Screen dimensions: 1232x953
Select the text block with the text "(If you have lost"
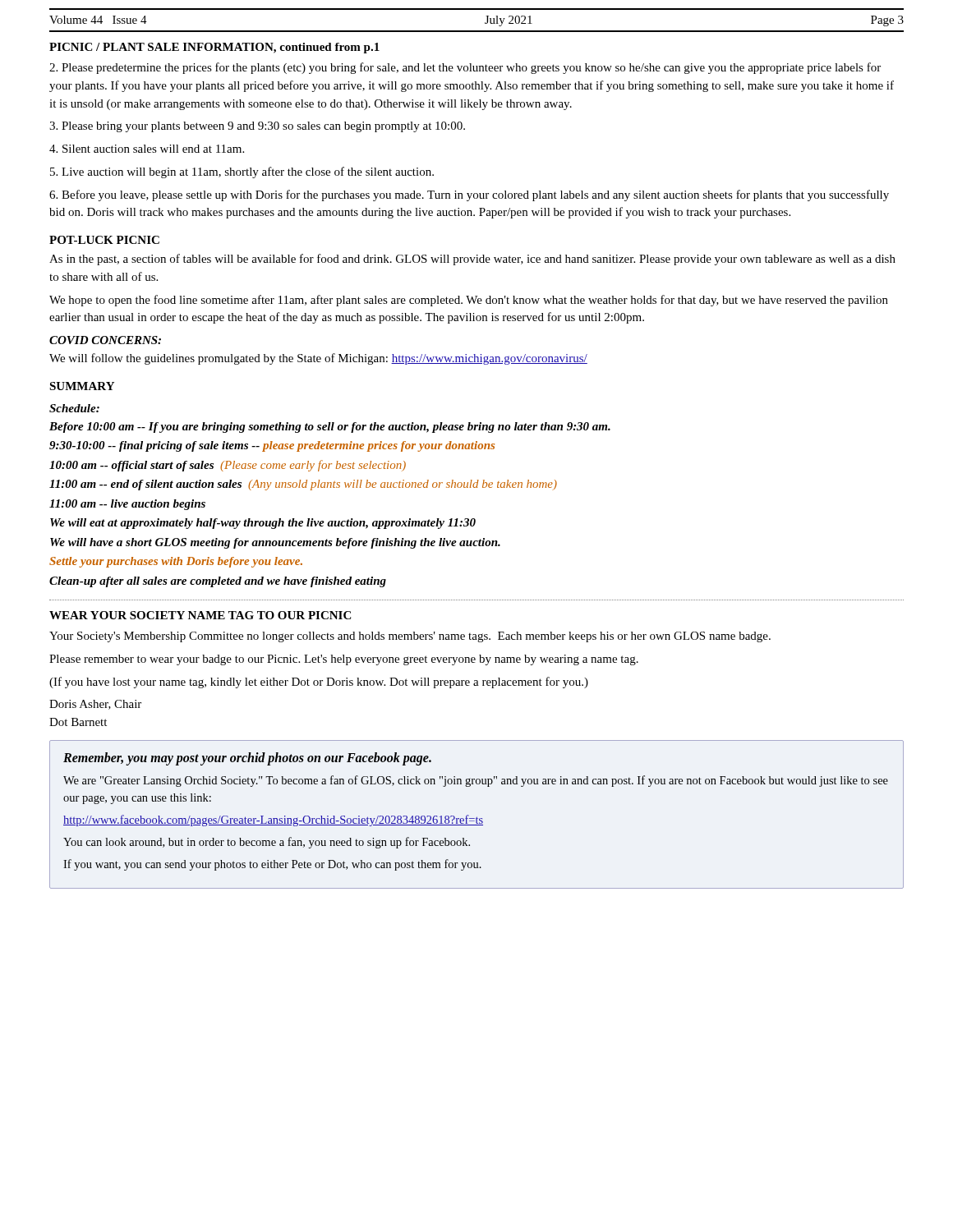point(319,681)
